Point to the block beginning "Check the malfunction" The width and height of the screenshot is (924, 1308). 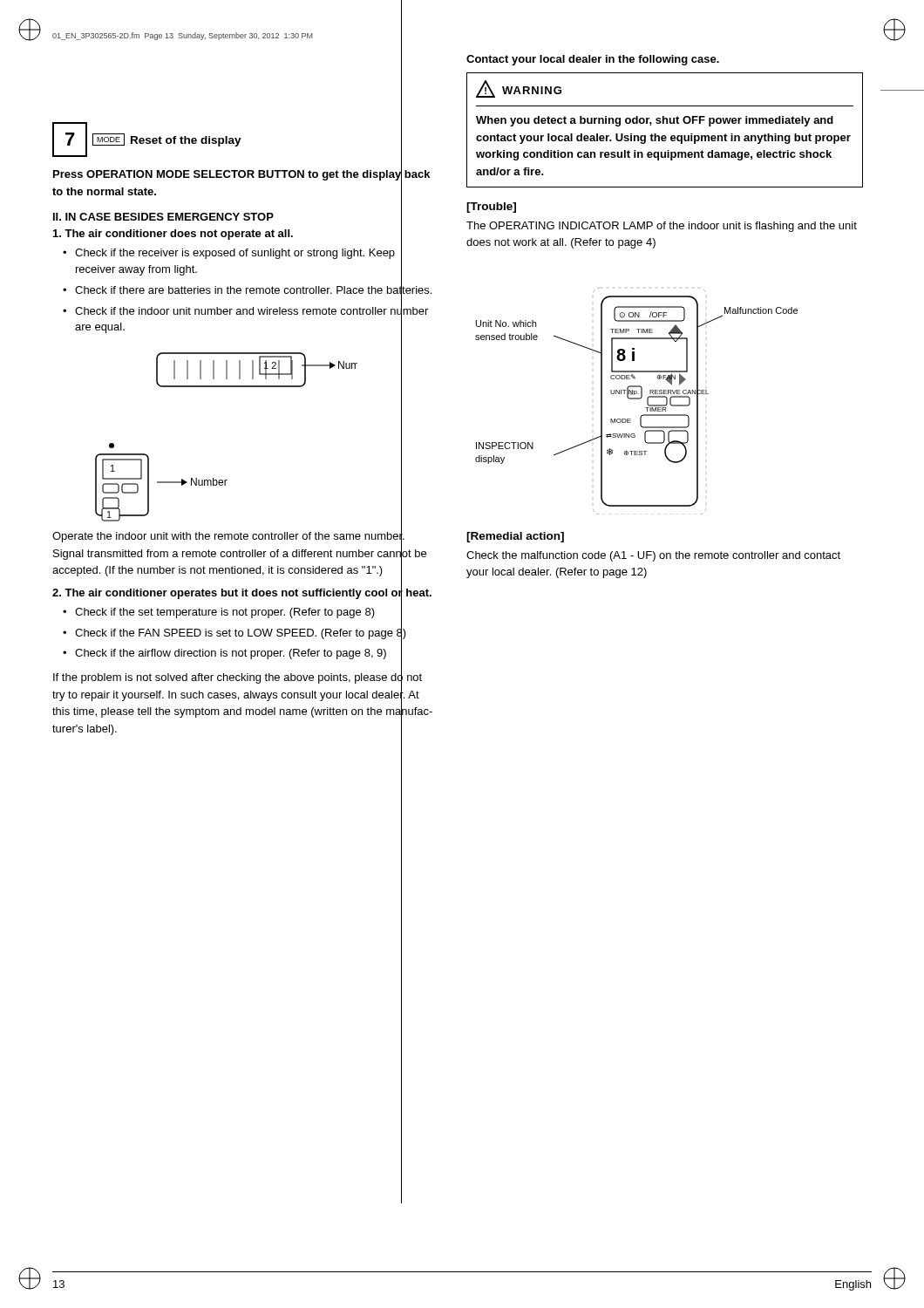click(653, 563)
